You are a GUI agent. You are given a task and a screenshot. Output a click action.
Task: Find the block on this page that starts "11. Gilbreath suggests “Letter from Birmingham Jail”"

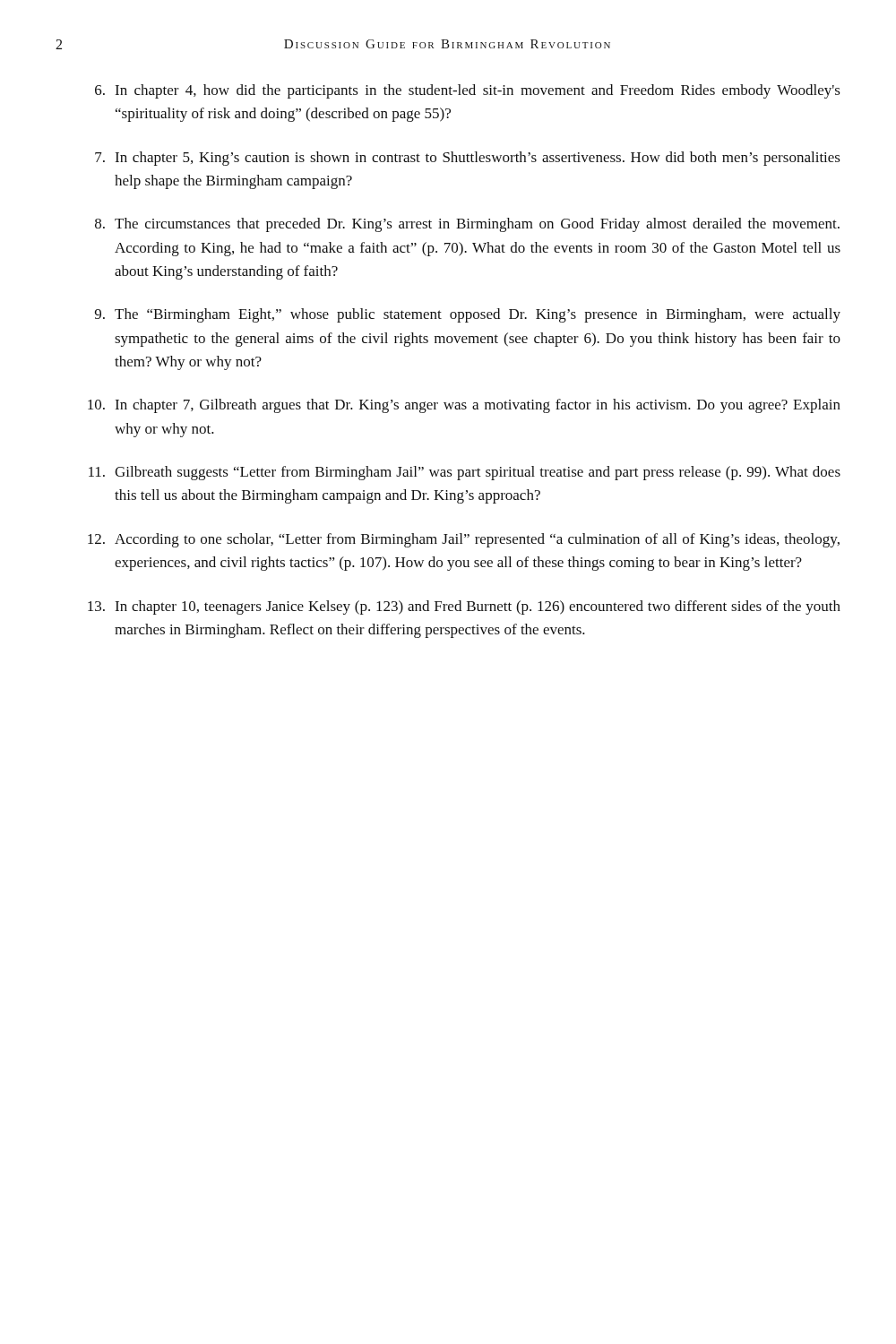click(448, 484)
